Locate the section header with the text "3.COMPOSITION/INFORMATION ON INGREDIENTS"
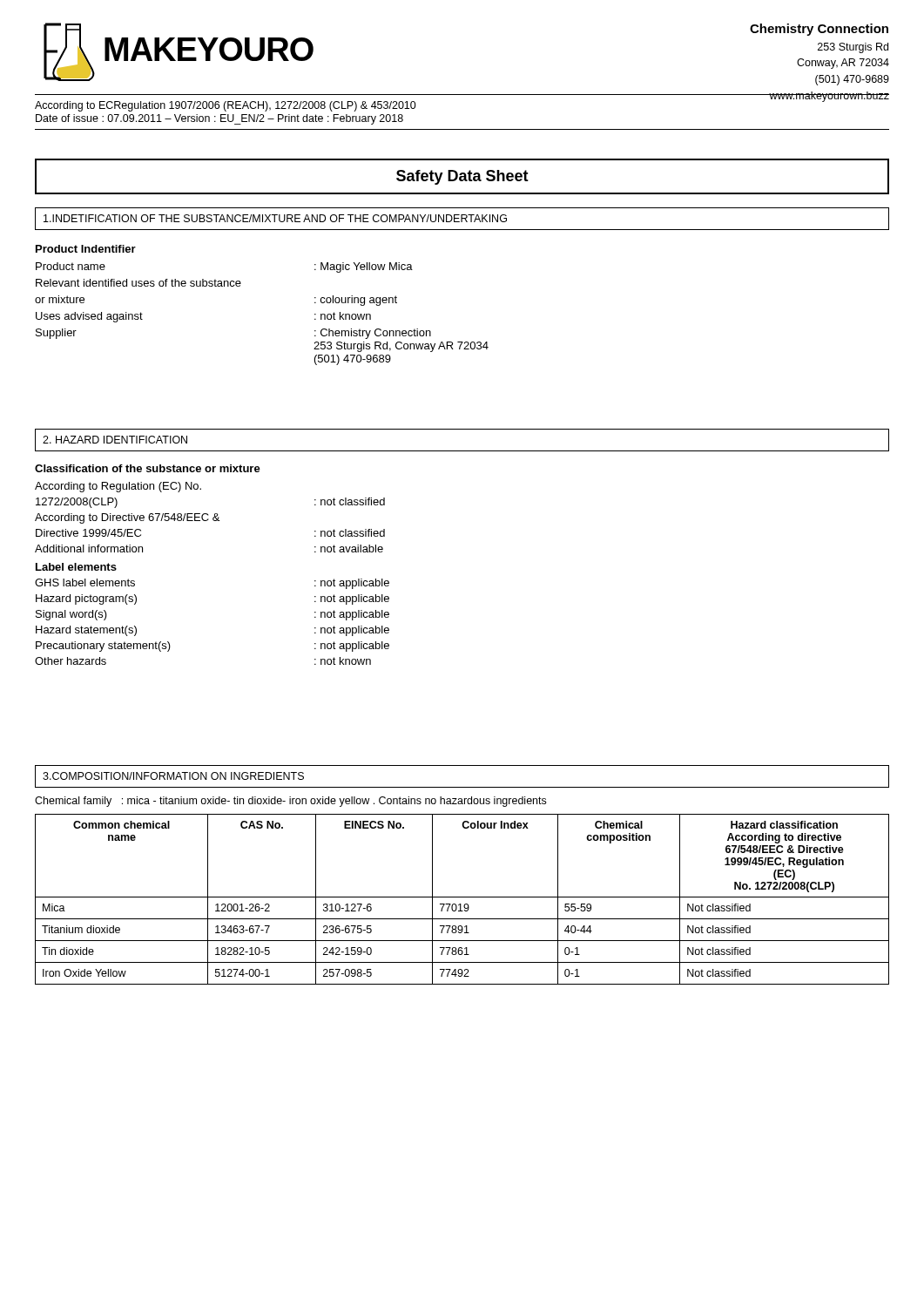The height and width of the screenshot is (1307, 924). [x=174, y=776]
